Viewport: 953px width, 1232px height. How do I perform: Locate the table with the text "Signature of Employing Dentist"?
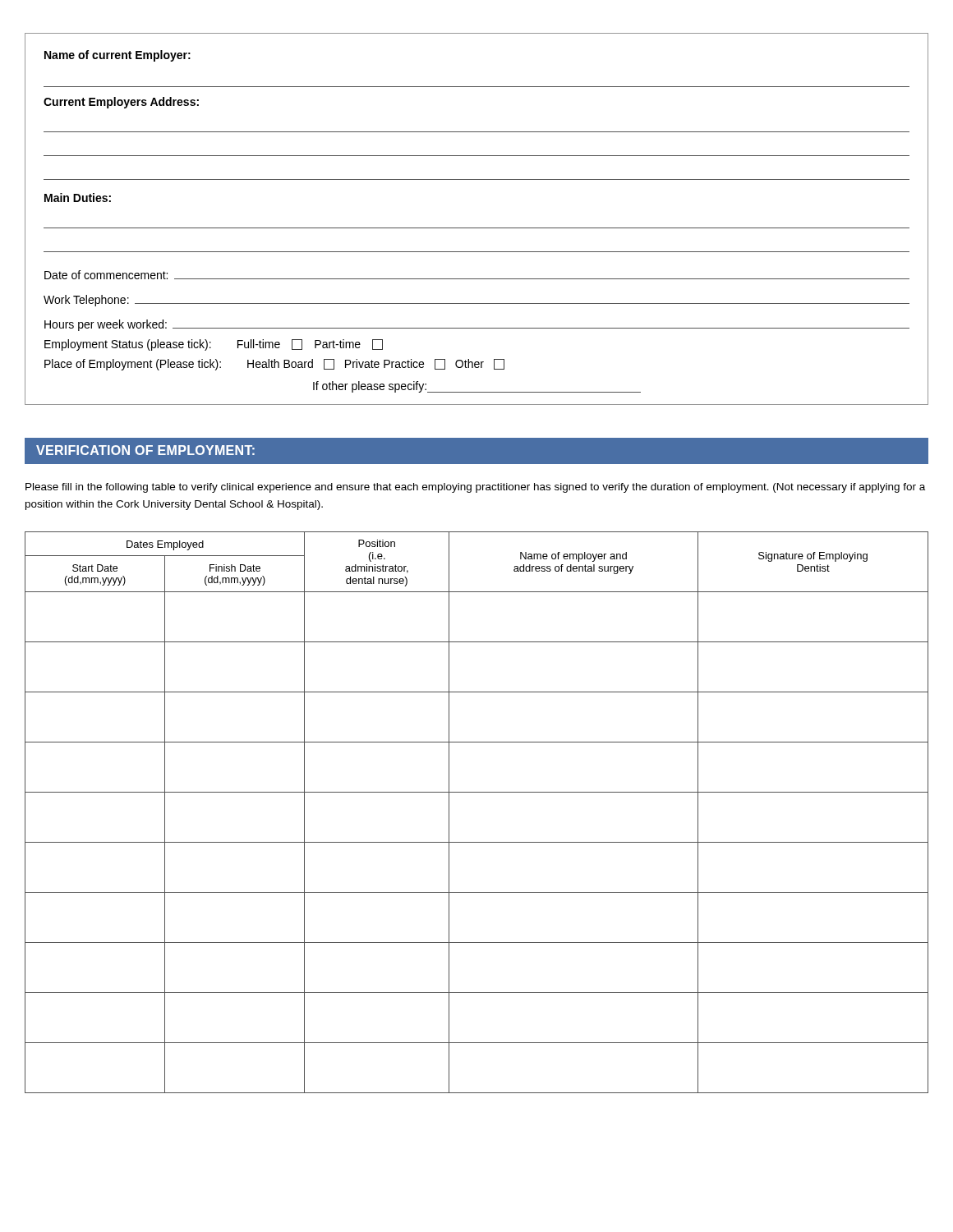(x=476, y=812)
